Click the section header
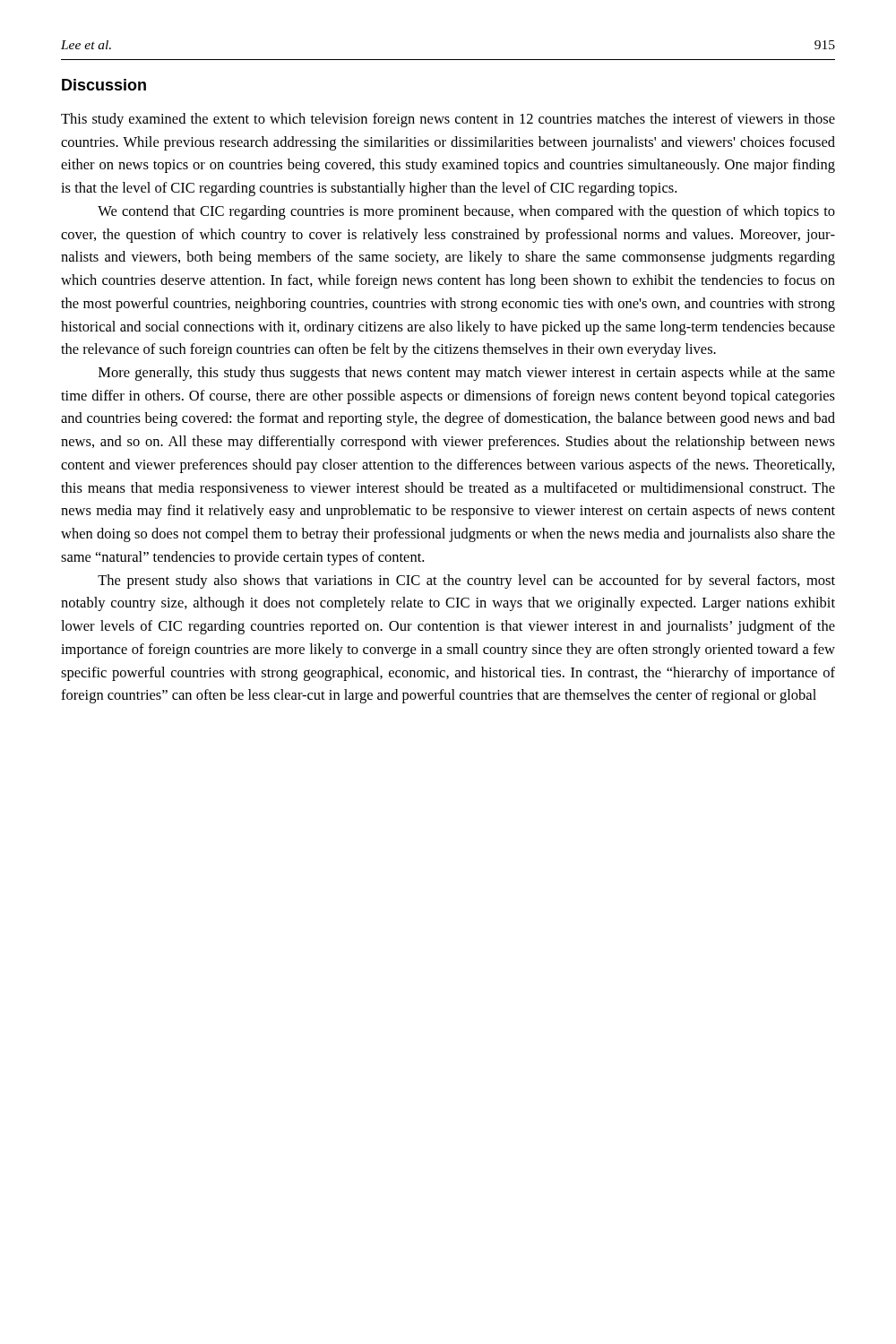 pyautogui.click(x=104, y=85)
